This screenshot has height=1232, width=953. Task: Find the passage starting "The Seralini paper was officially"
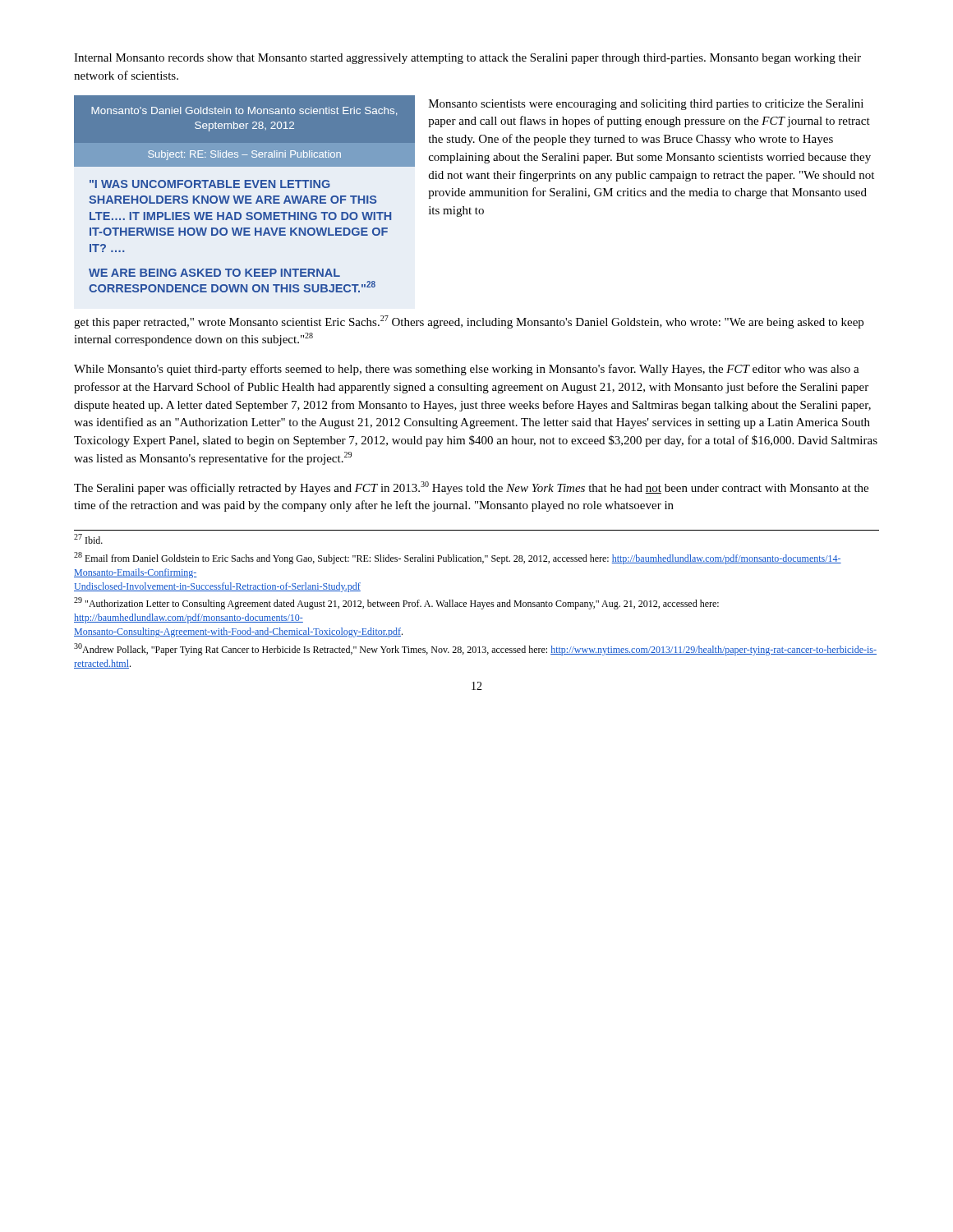click(471, 496)
